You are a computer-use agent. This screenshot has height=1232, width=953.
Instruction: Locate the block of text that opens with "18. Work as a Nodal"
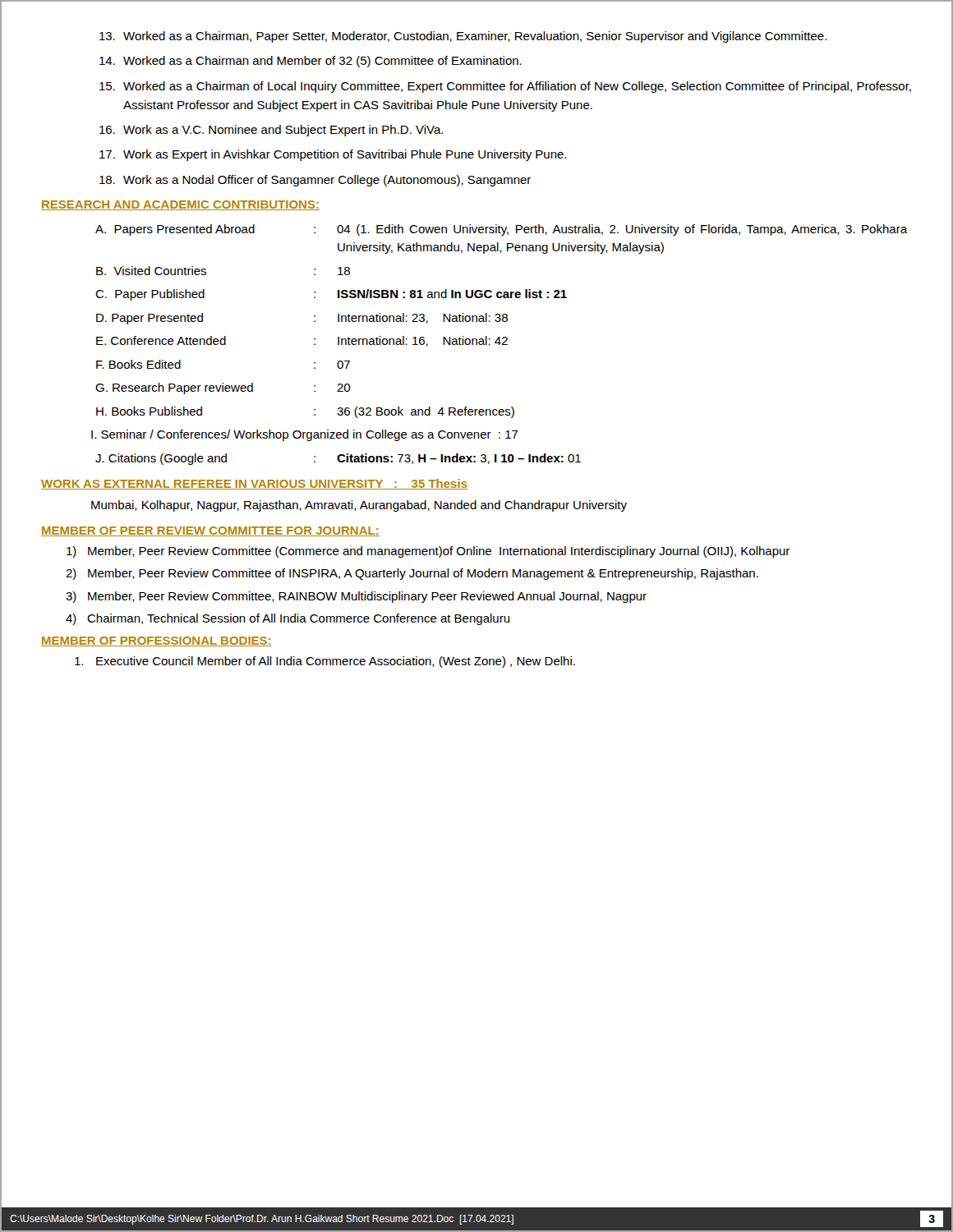click(505, 179)
